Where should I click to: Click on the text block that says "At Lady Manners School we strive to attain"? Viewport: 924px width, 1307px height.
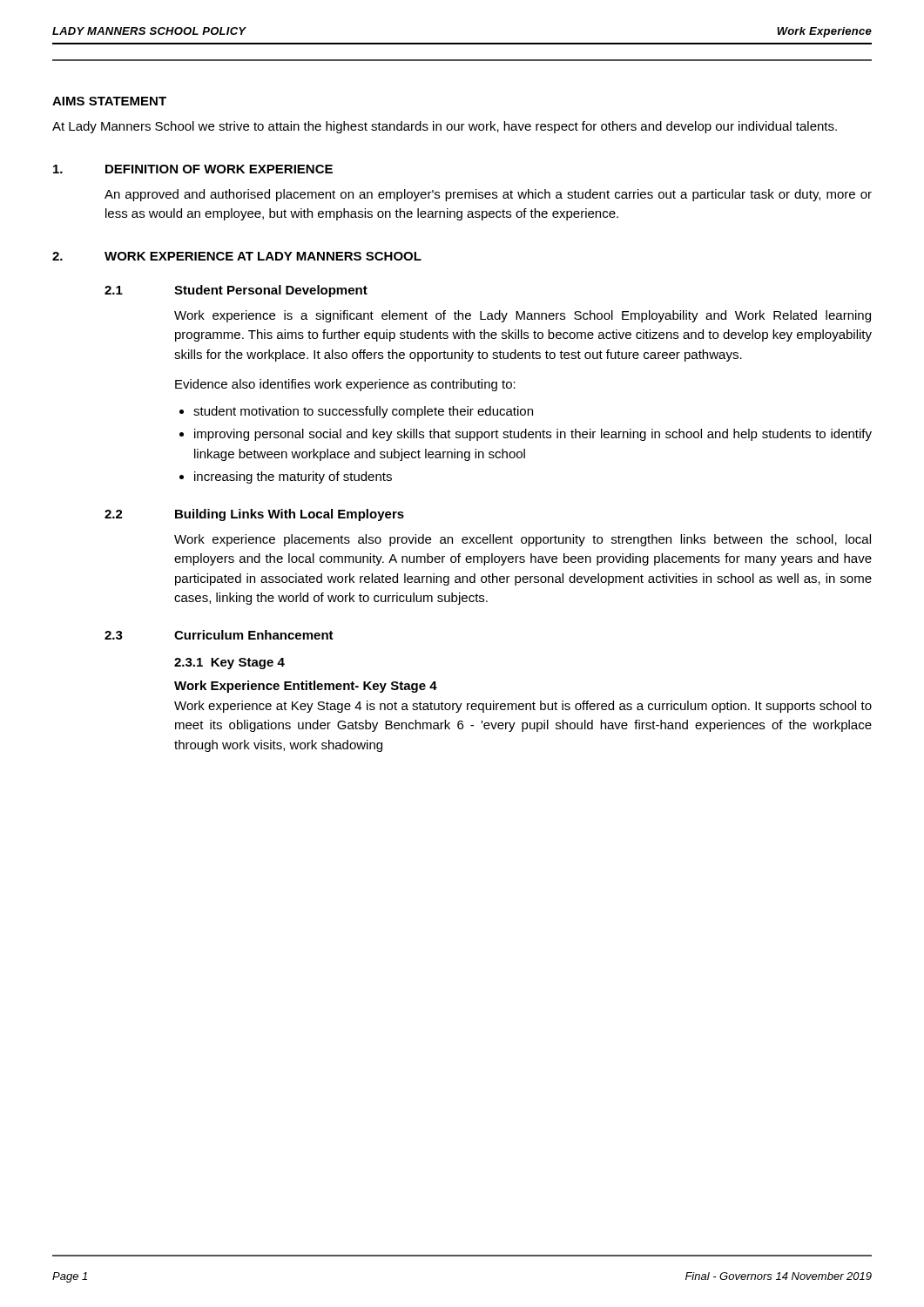(445, 126)
